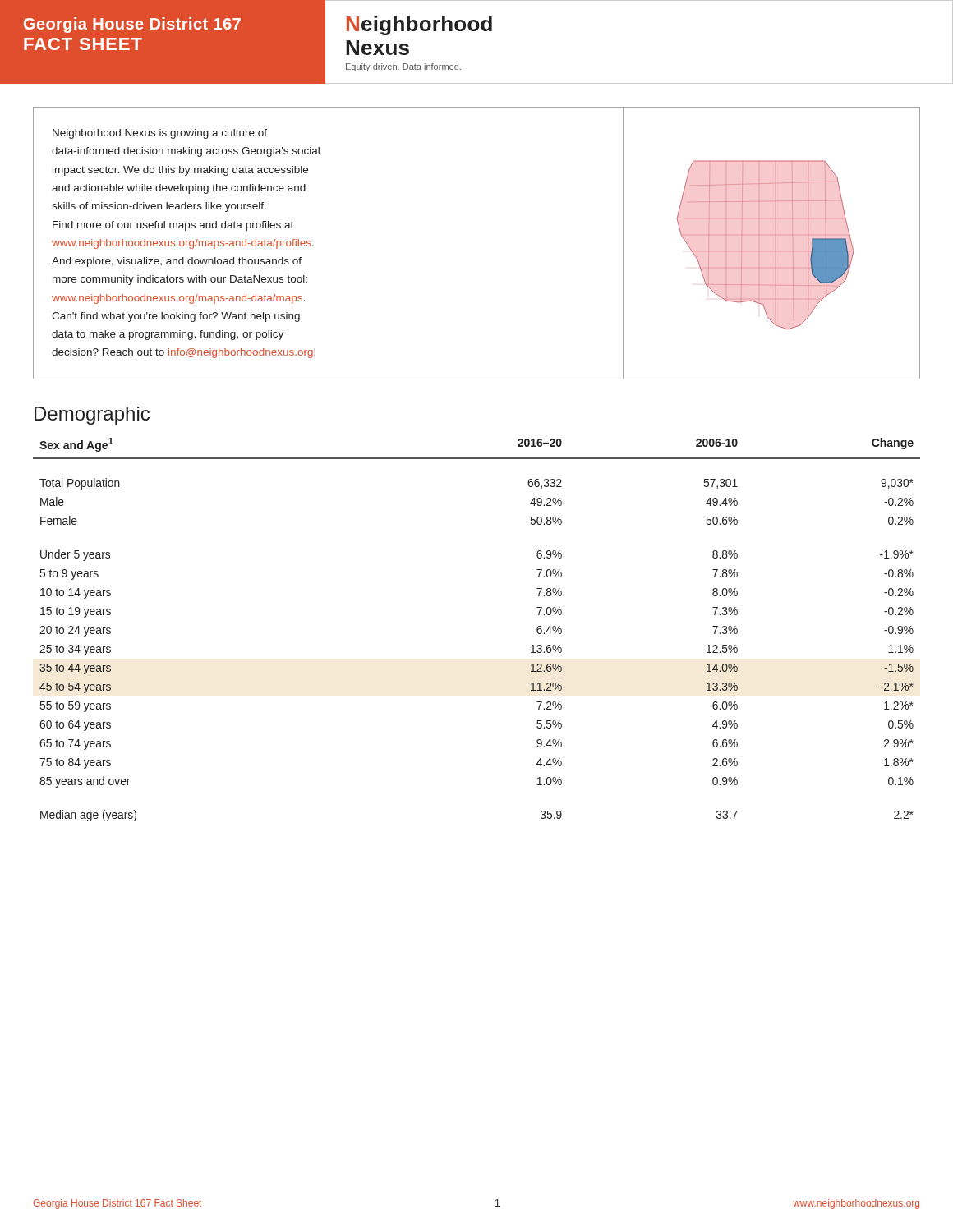Locate the text block that reads "Neighborhood Nexus is"
The width and height of the screenshot is (953, 1232).
(x=186, y=243)
